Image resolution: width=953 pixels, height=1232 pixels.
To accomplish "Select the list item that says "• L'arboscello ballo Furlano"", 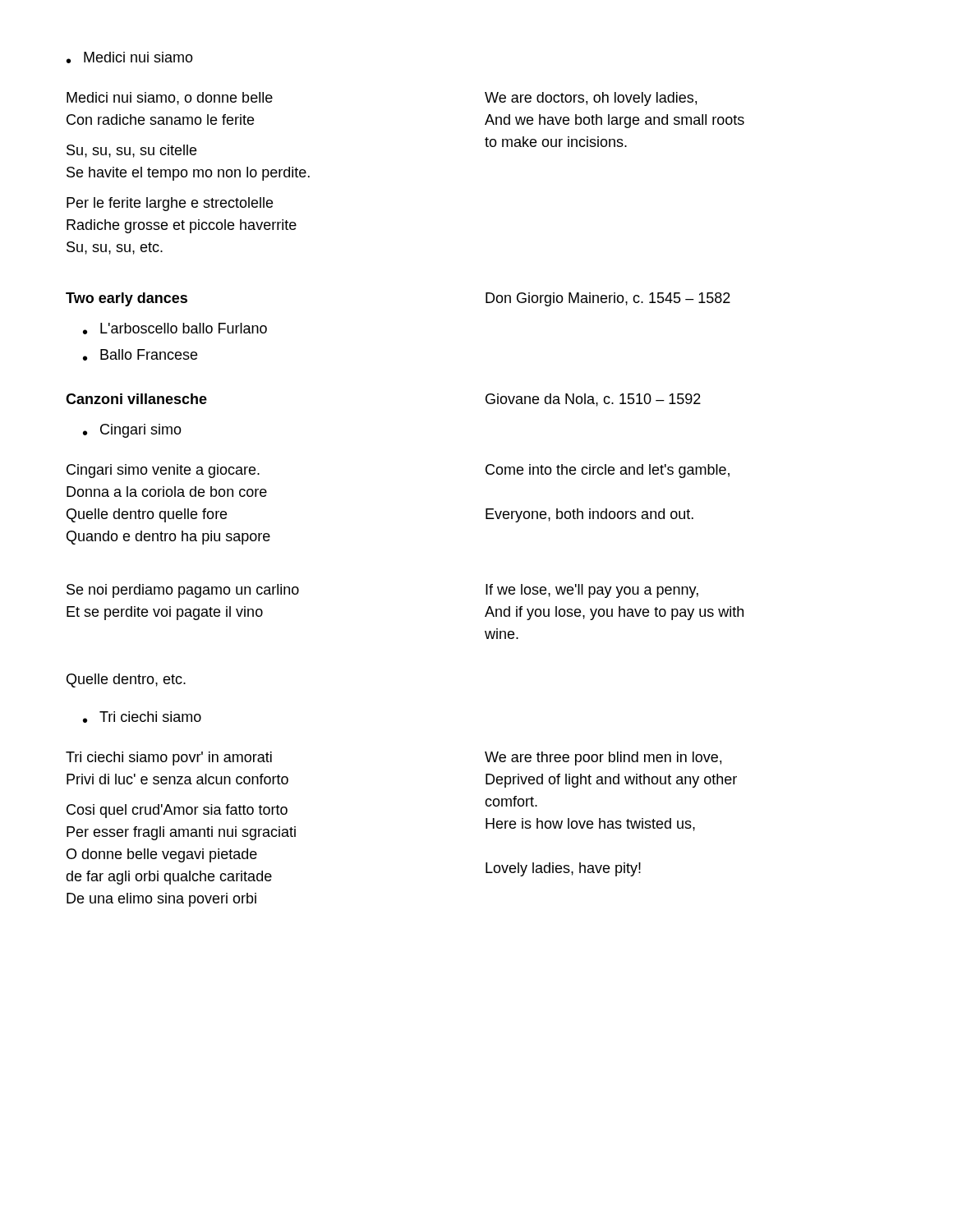I will [175, 332].
